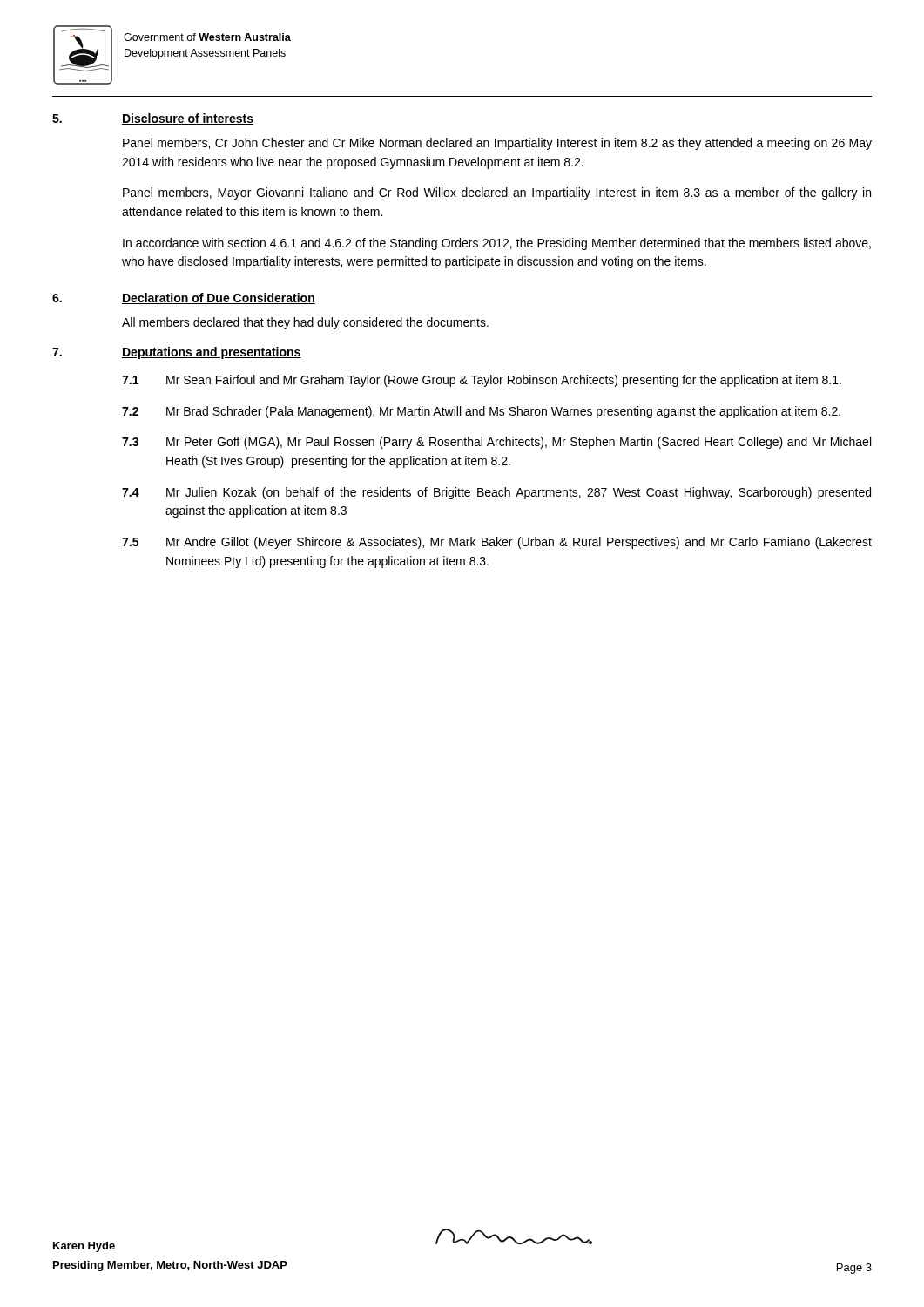Image resolution: width=924 pixels, height=1307 pixels.
Task: Point to the block beginning "Panel members, Cr"
Action: (497, 152)
